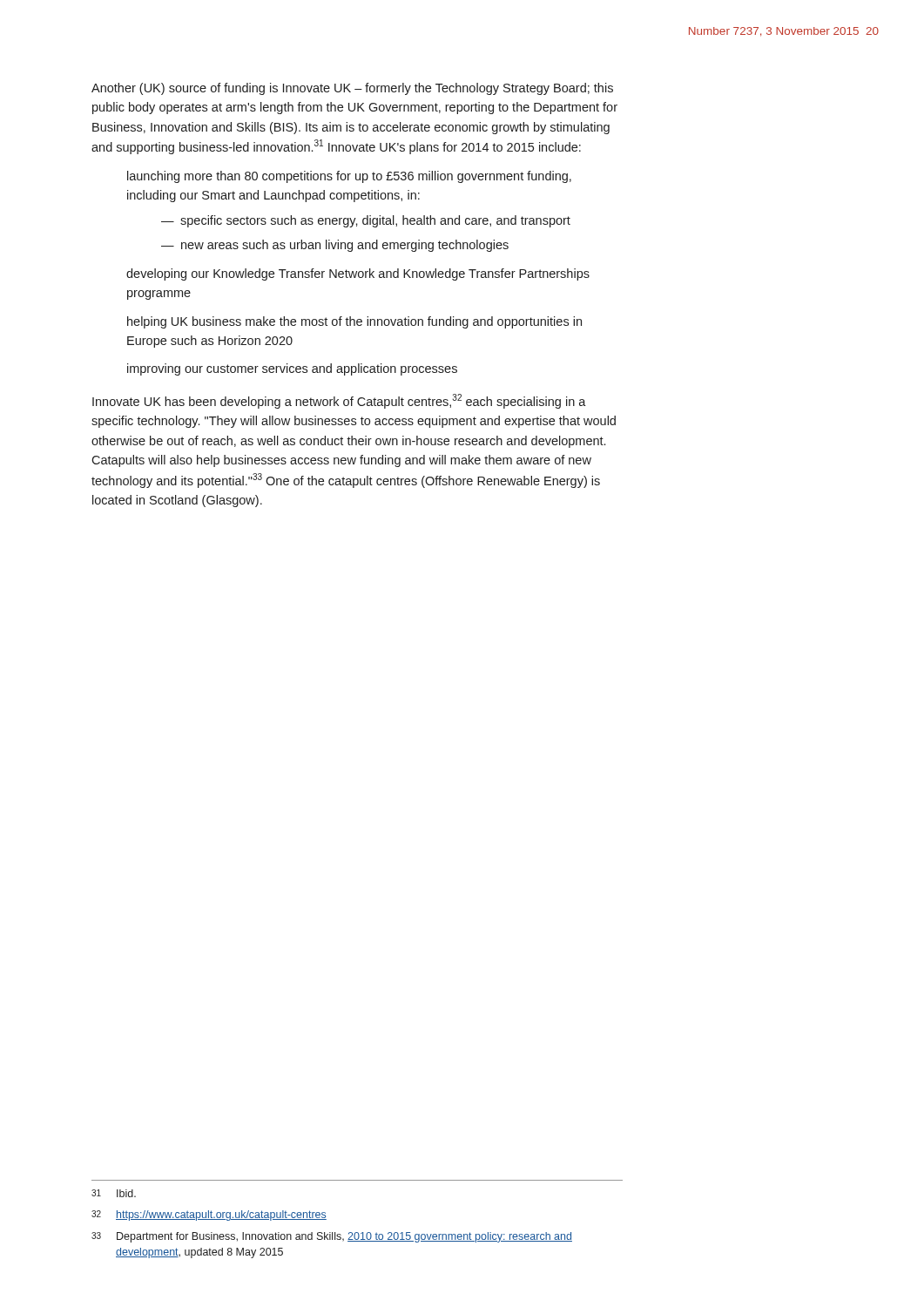The height and width of the screenshot is (1307, 924).
Task: Click where it says "32 https://www.catapult.org.uk/catapult-centres"
Action: (209, 1216)
